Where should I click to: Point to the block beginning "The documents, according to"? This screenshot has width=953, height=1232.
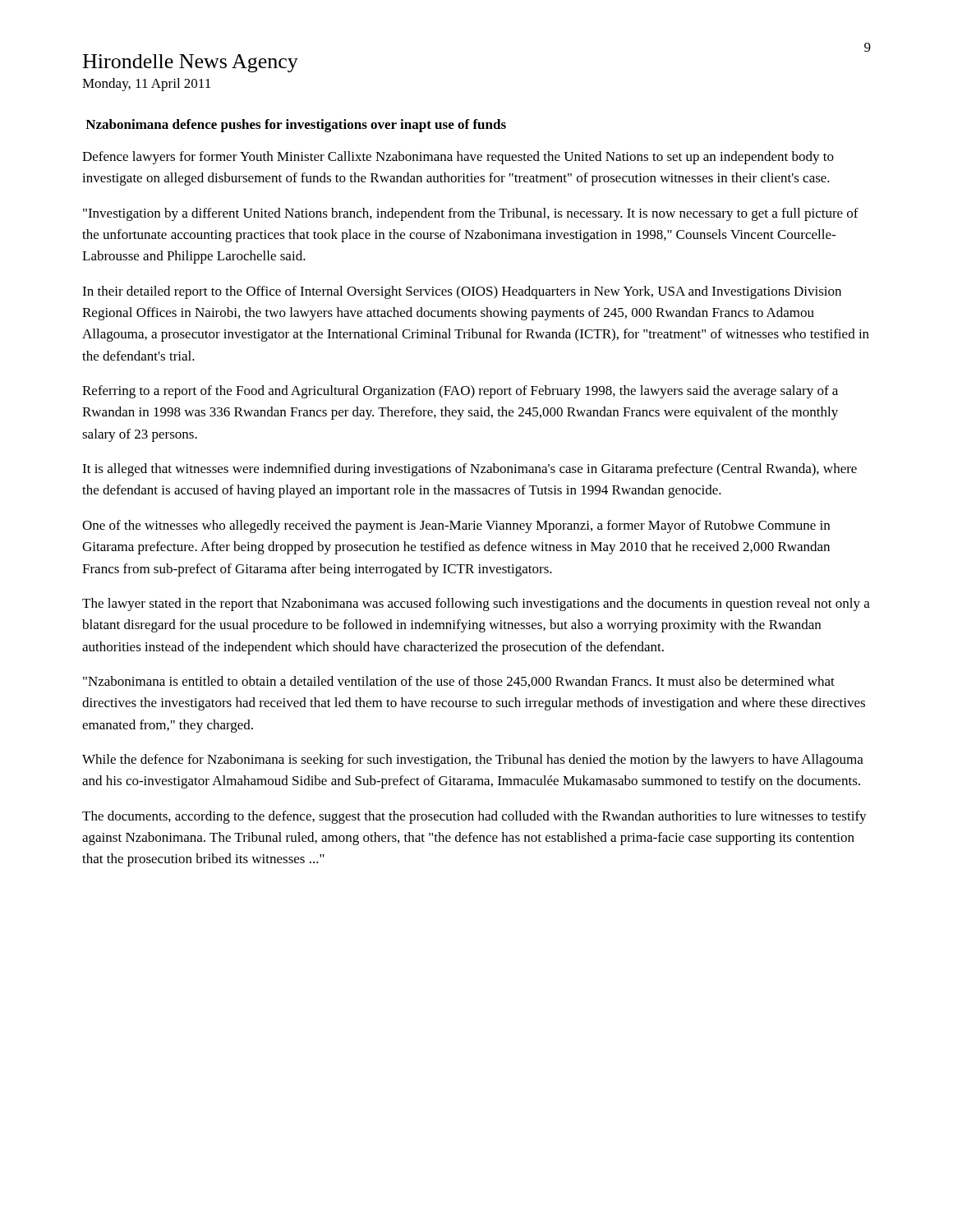pos(474,837)
